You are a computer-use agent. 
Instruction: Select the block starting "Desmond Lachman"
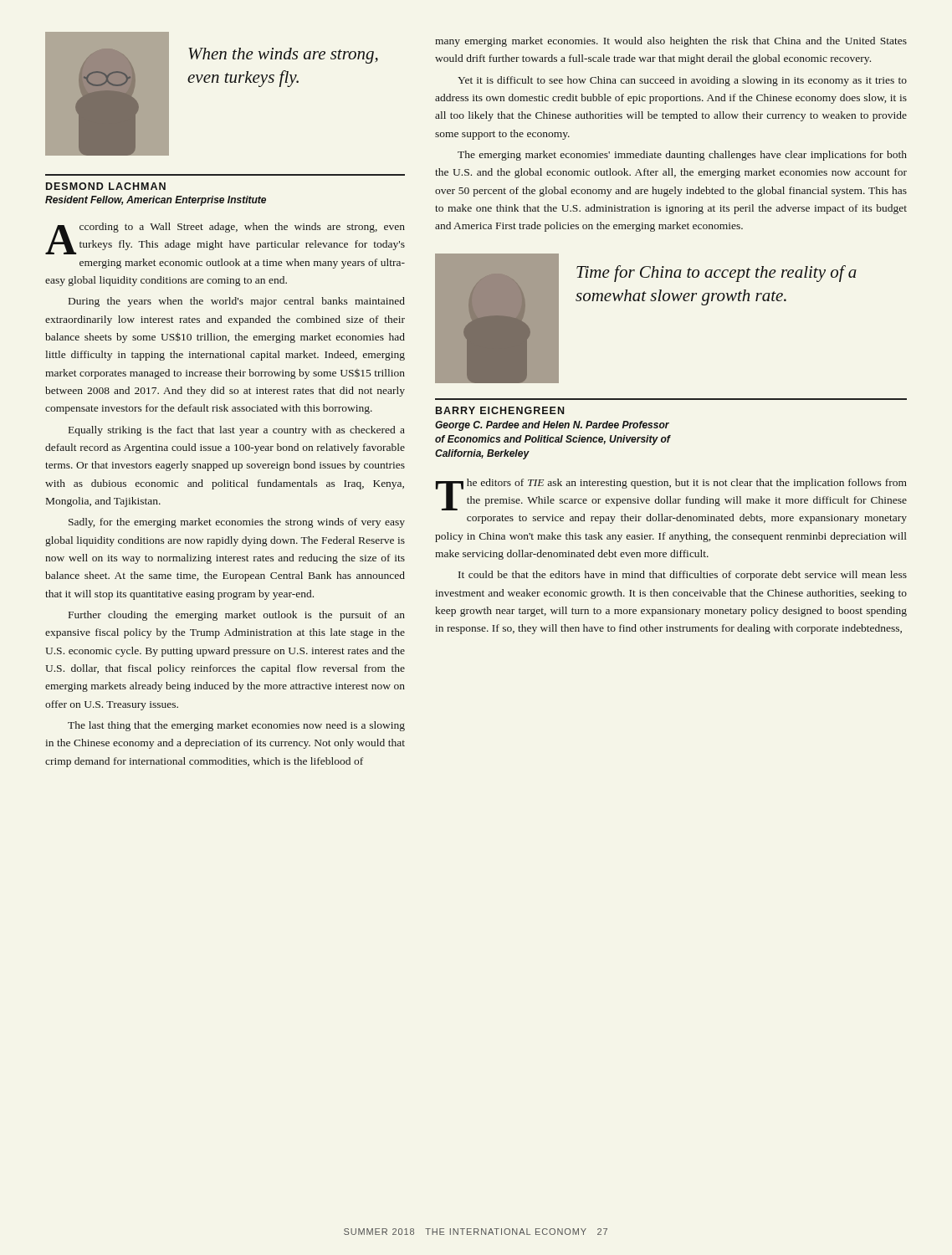(x=106, y=187)
